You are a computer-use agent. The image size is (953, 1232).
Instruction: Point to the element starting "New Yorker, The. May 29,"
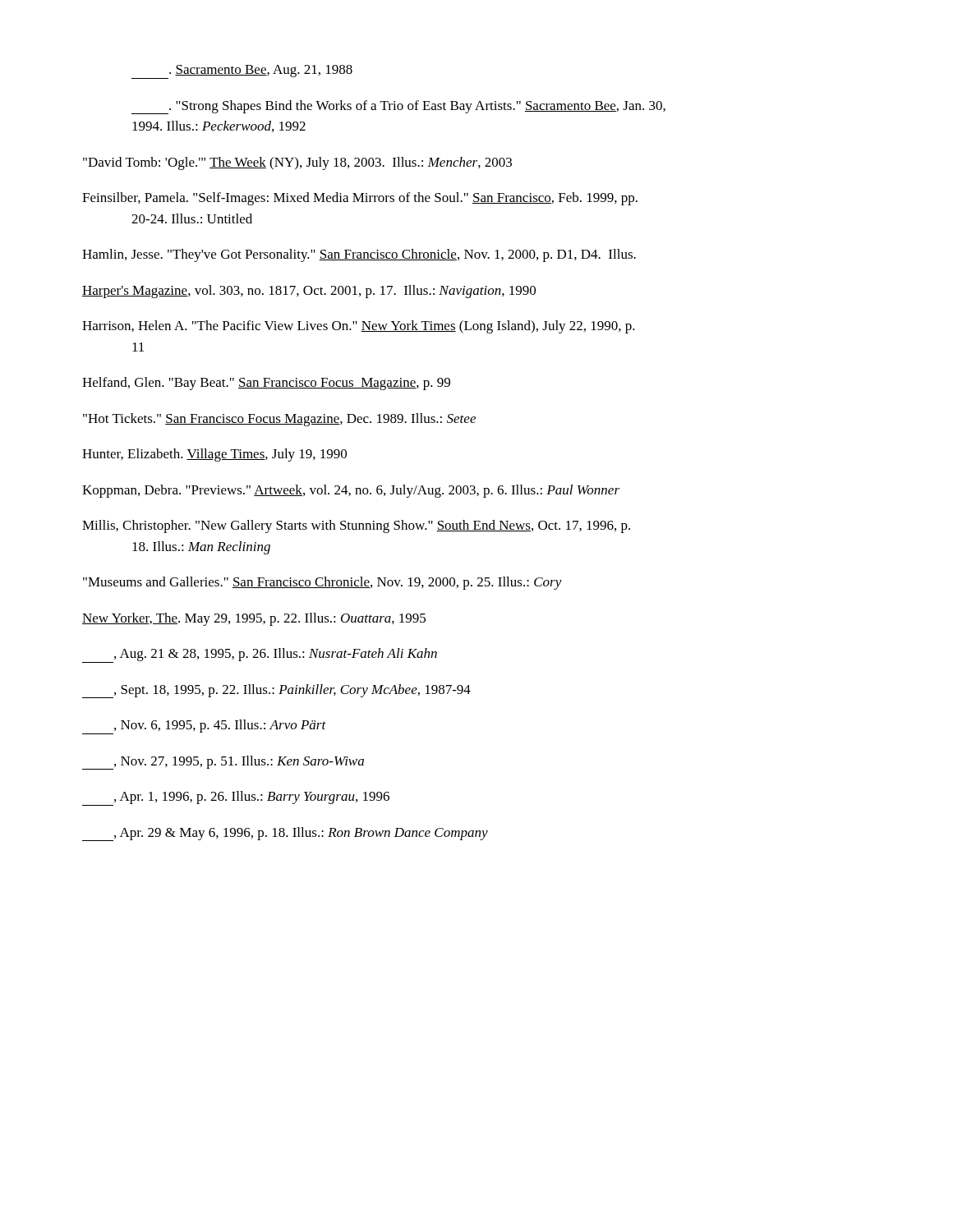pos(254,618)
